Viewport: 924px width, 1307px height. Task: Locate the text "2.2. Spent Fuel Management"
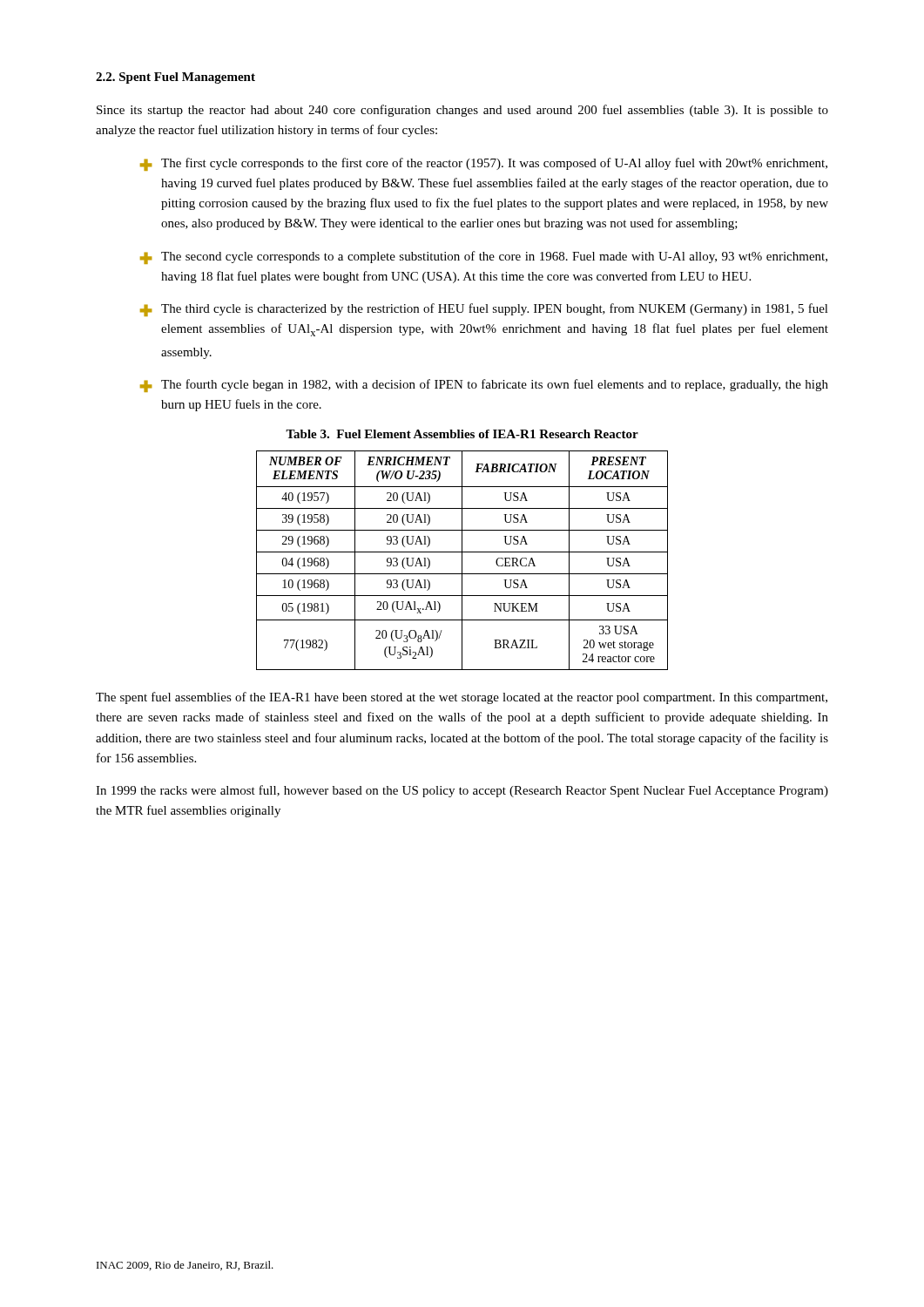coord(175,77)
